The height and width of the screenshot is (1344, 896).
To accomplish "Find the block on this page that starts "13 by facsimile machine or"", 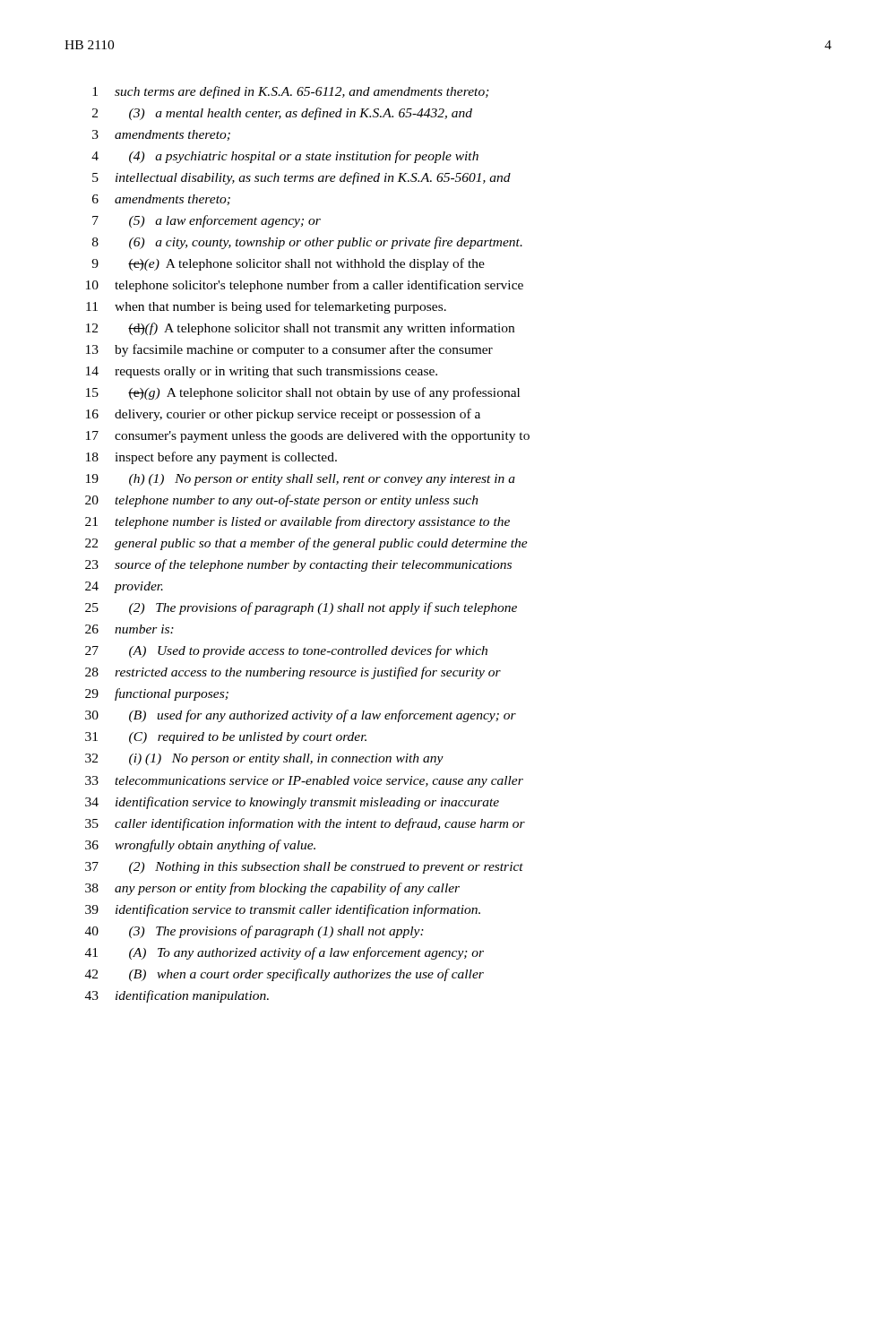I will [x=448, y=350].
